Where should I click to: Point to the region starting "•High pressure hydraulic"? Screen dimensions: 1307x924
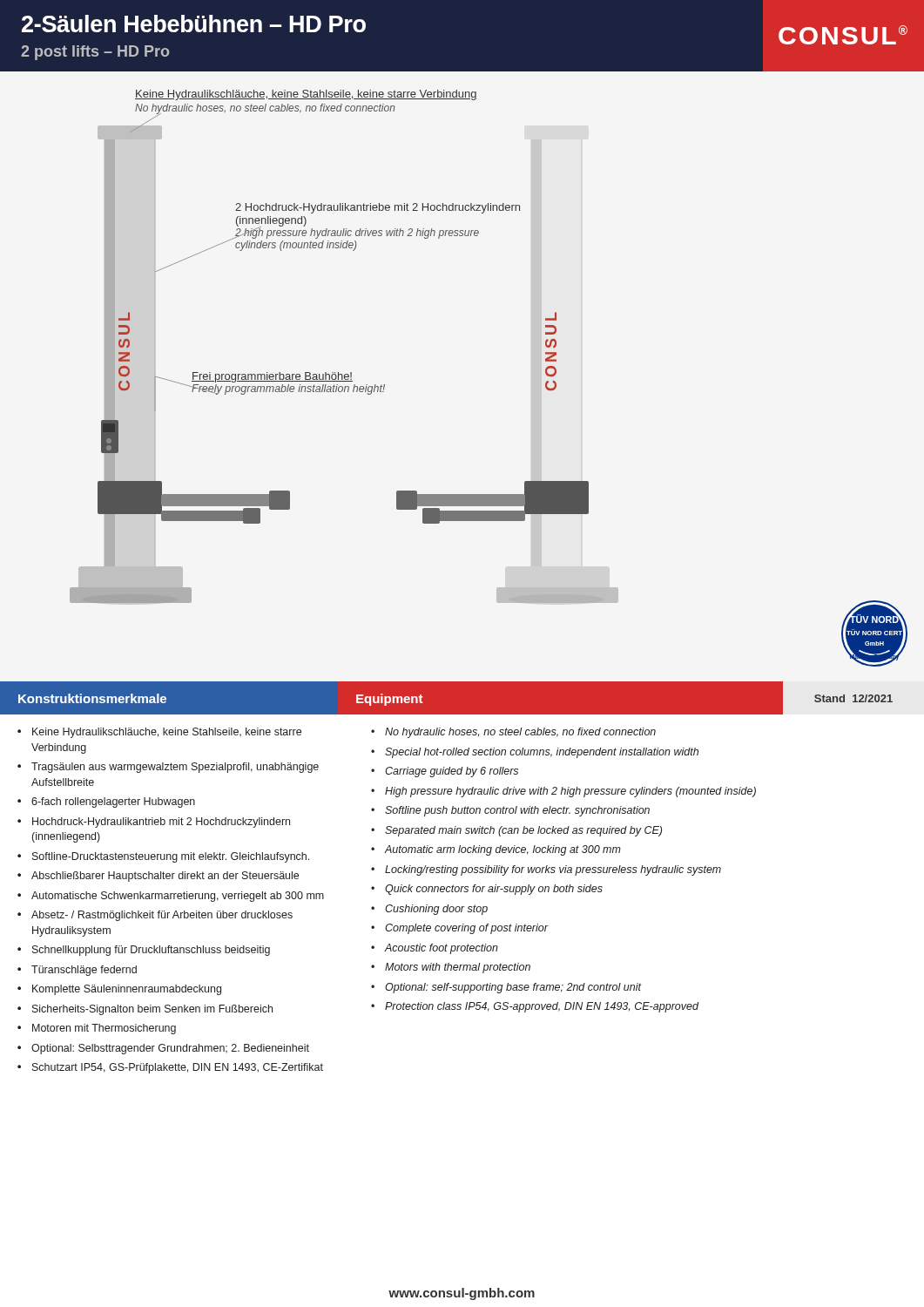click(564, 791)
